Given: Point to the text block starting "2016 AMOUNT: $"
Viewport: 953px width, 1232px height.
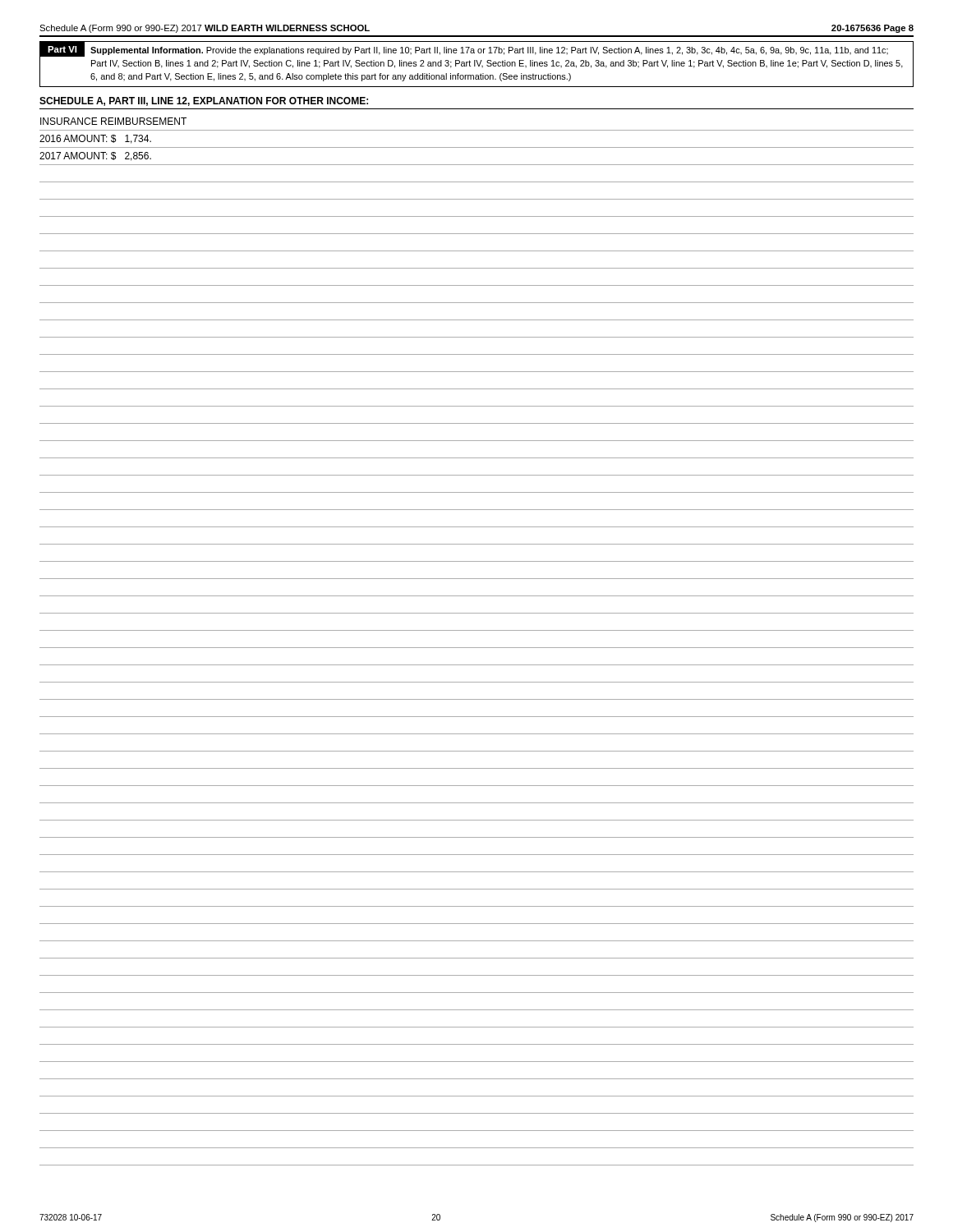Looking at the screenshot, I should coord(96,138).
